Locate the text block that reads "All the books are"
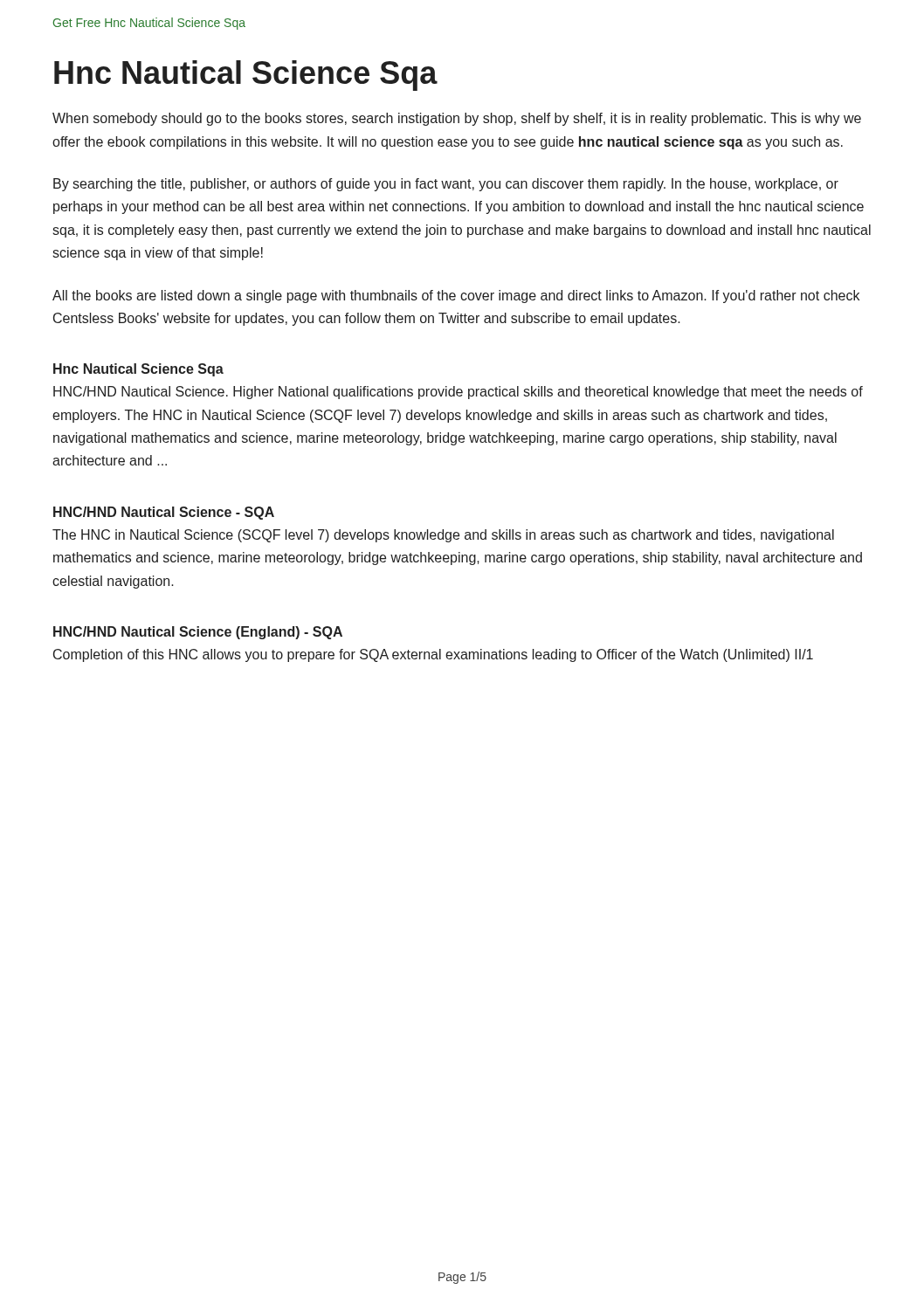The image size is (924, 1310). pyautogui.click(x=456, y=307)
